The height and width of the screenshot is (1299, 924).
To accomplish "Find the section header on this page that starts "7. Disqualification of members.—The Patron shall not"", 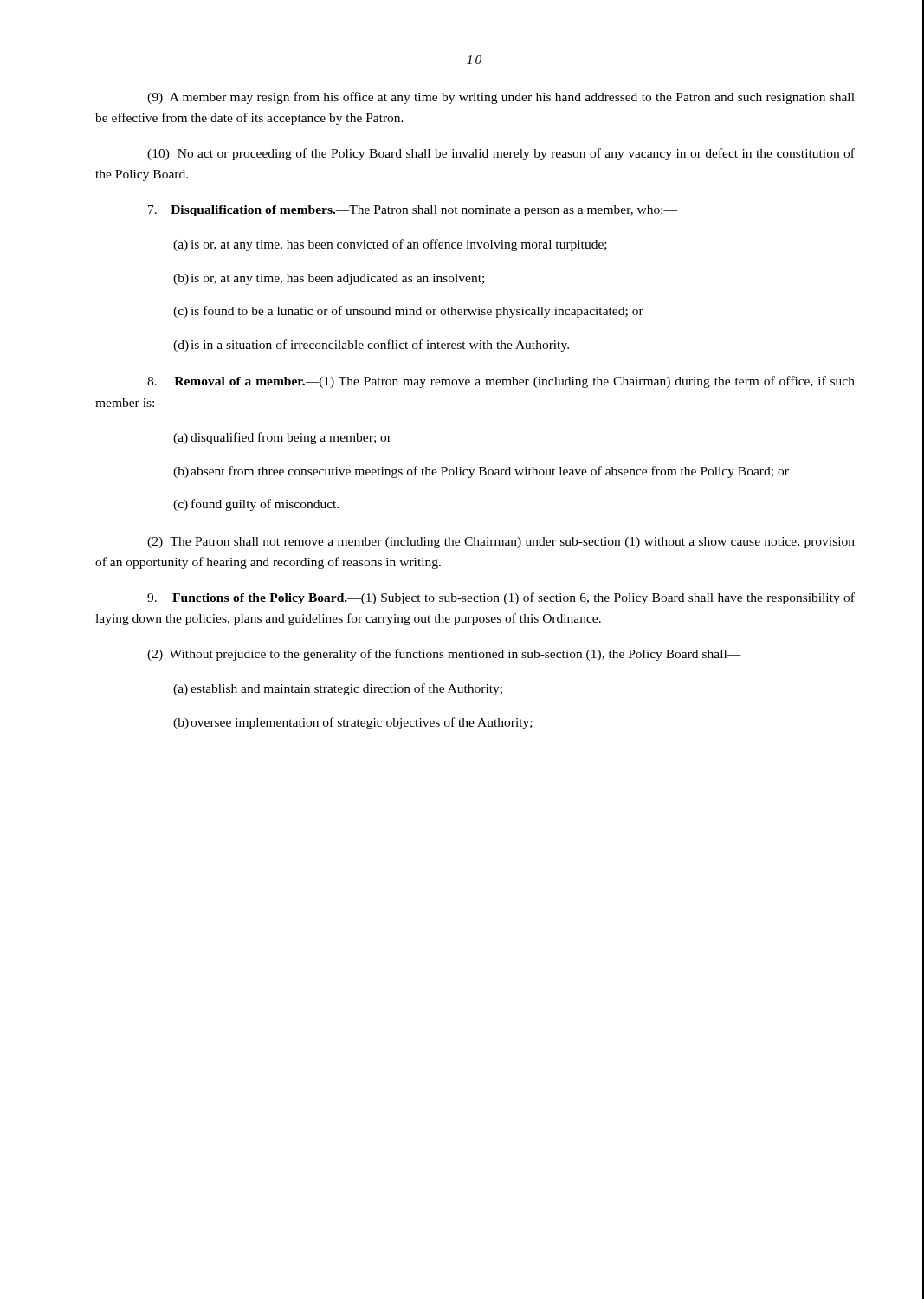I will point(412,209).
